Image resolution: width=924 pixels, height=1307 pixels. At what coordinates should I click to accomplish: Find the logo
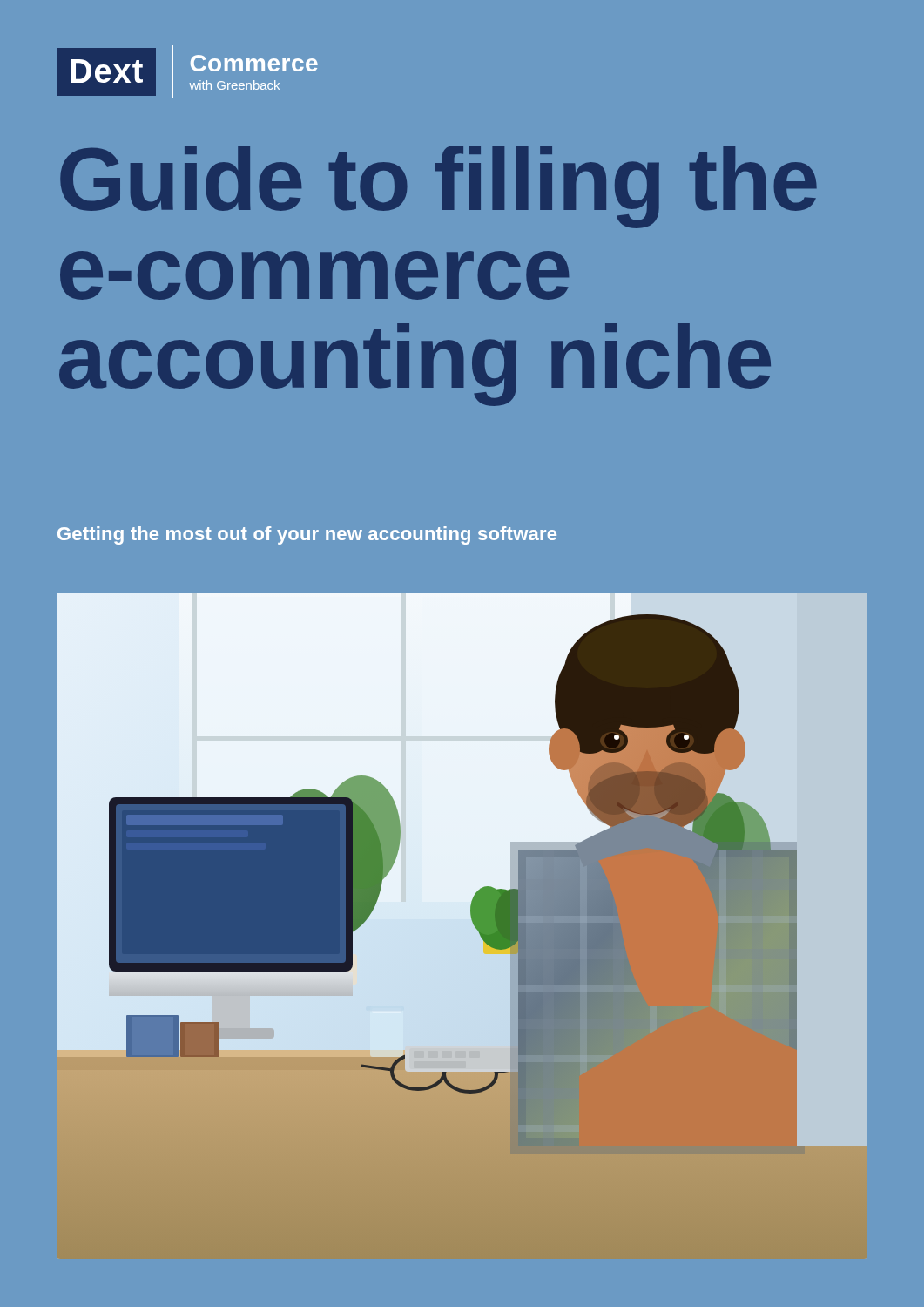(188, 71)
